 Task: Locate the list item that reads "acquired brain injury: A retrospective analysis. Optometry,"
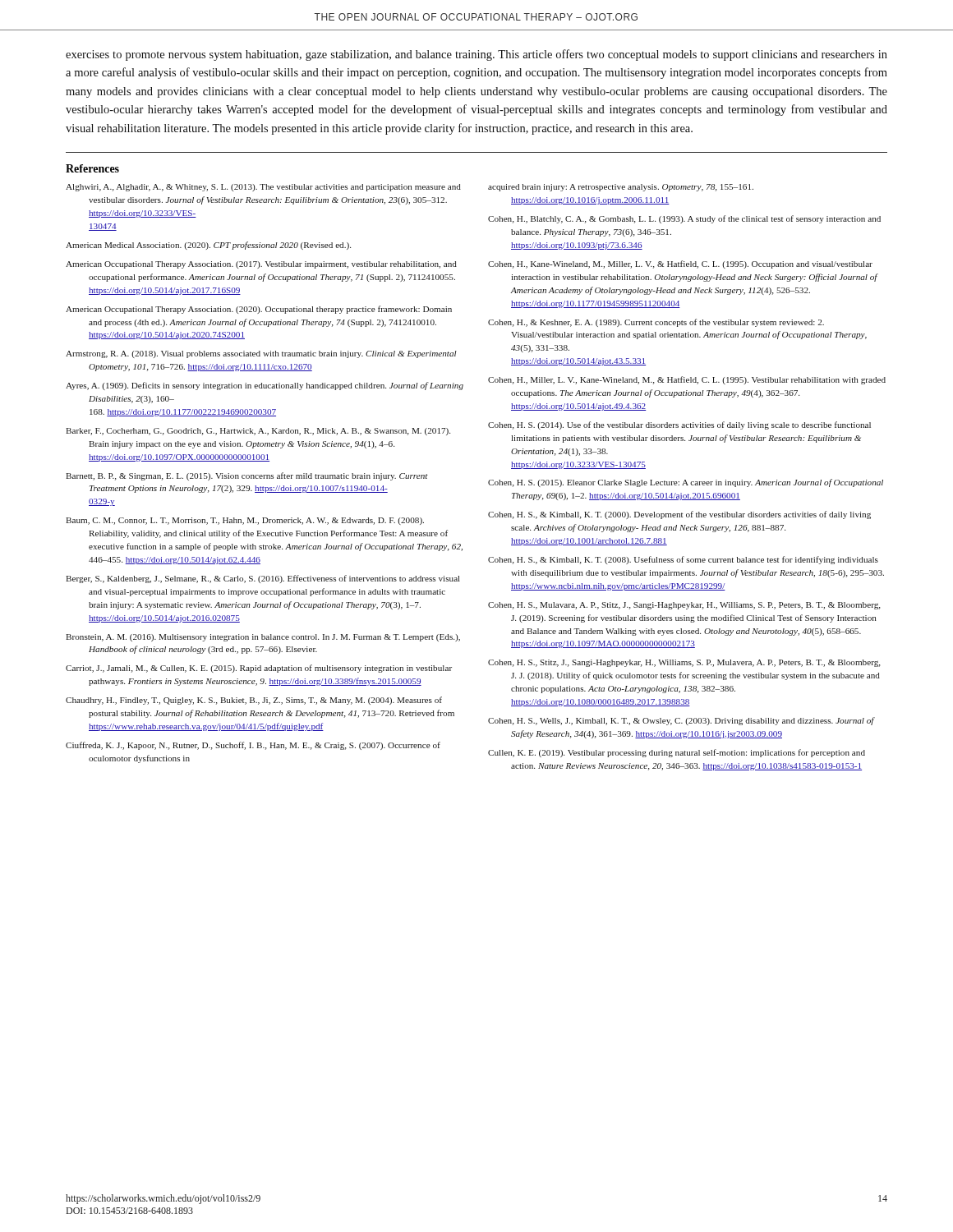(621, 193)
